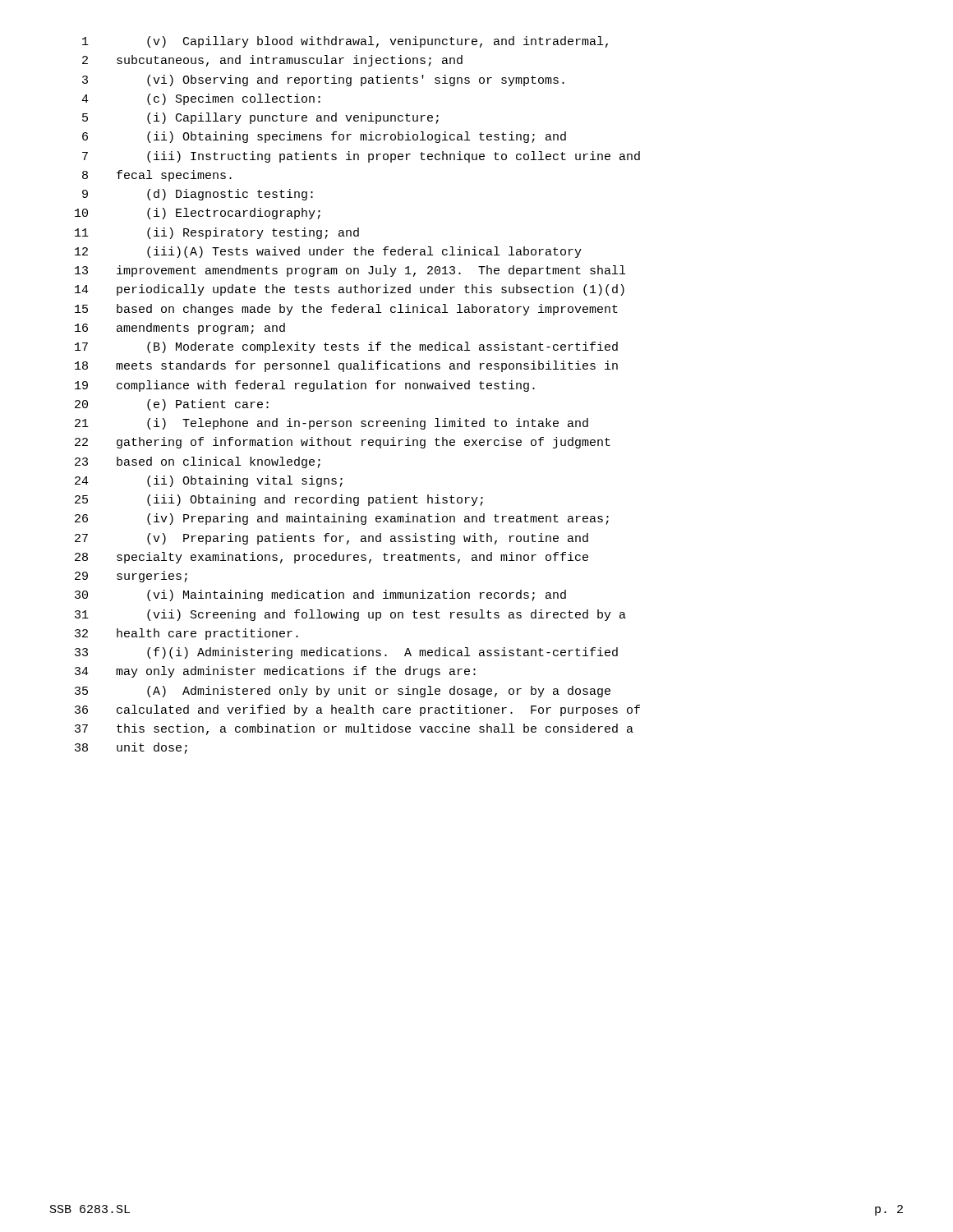The width and height of the screenshot is (953, 1232).
Task: Locate the list item that reads "17 (B) Moderate complexity tests"
Action: click(476, 348)
